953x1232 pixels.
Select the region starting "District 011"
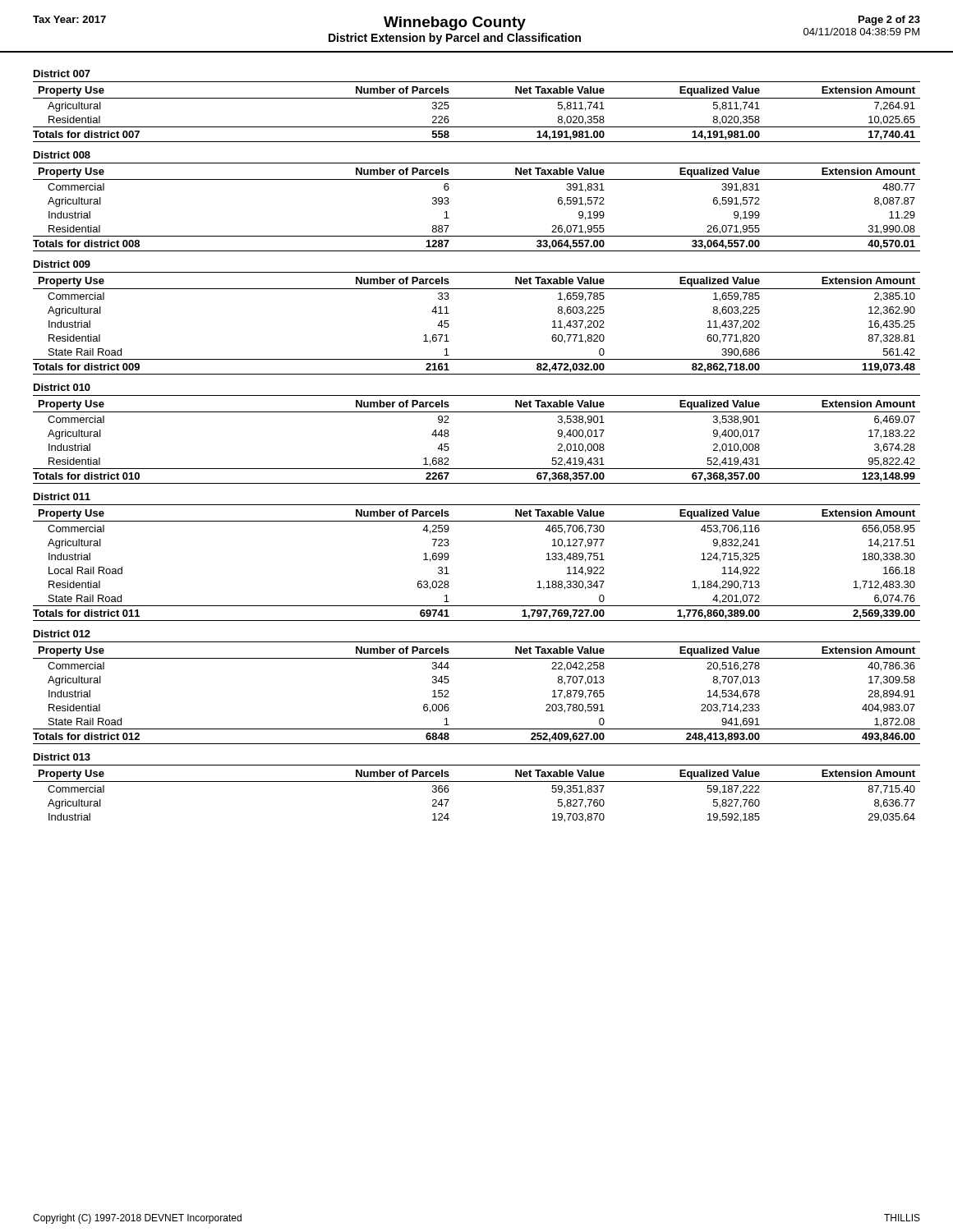click(x=62, y=496)
